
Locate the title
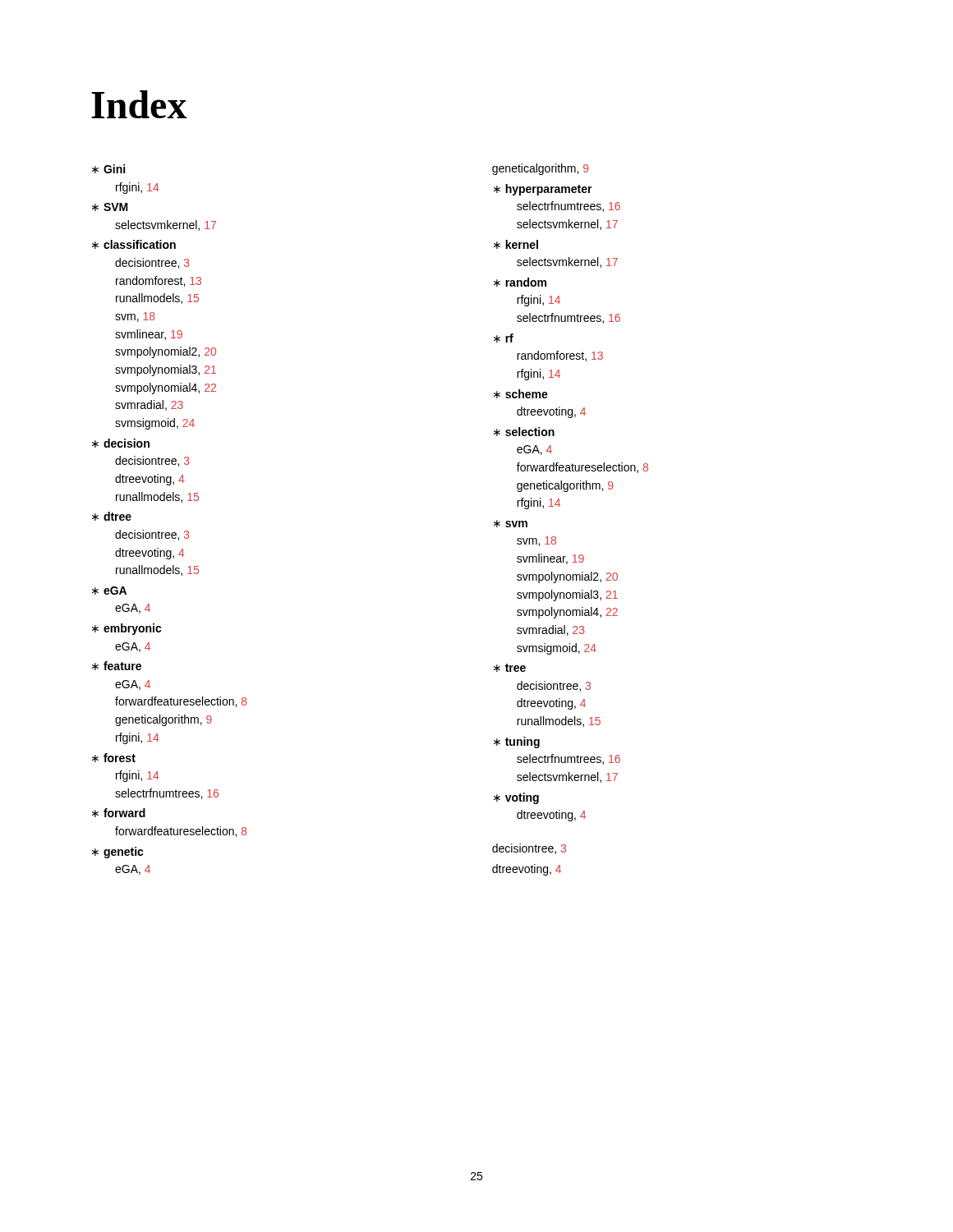click(476, 105)
